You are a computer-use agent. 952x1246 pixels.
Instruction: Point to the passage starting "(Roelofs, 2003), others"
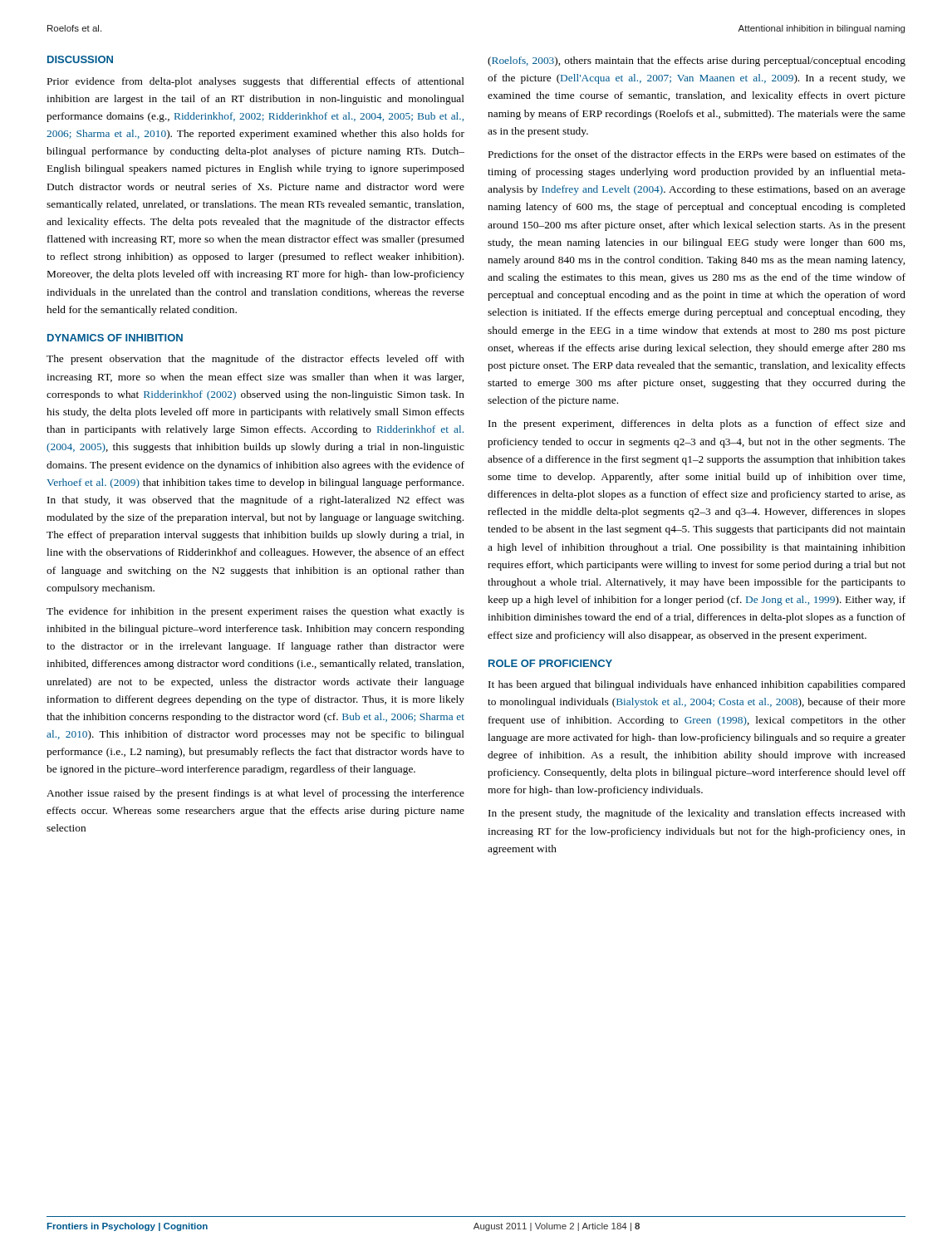coord(697,454)
